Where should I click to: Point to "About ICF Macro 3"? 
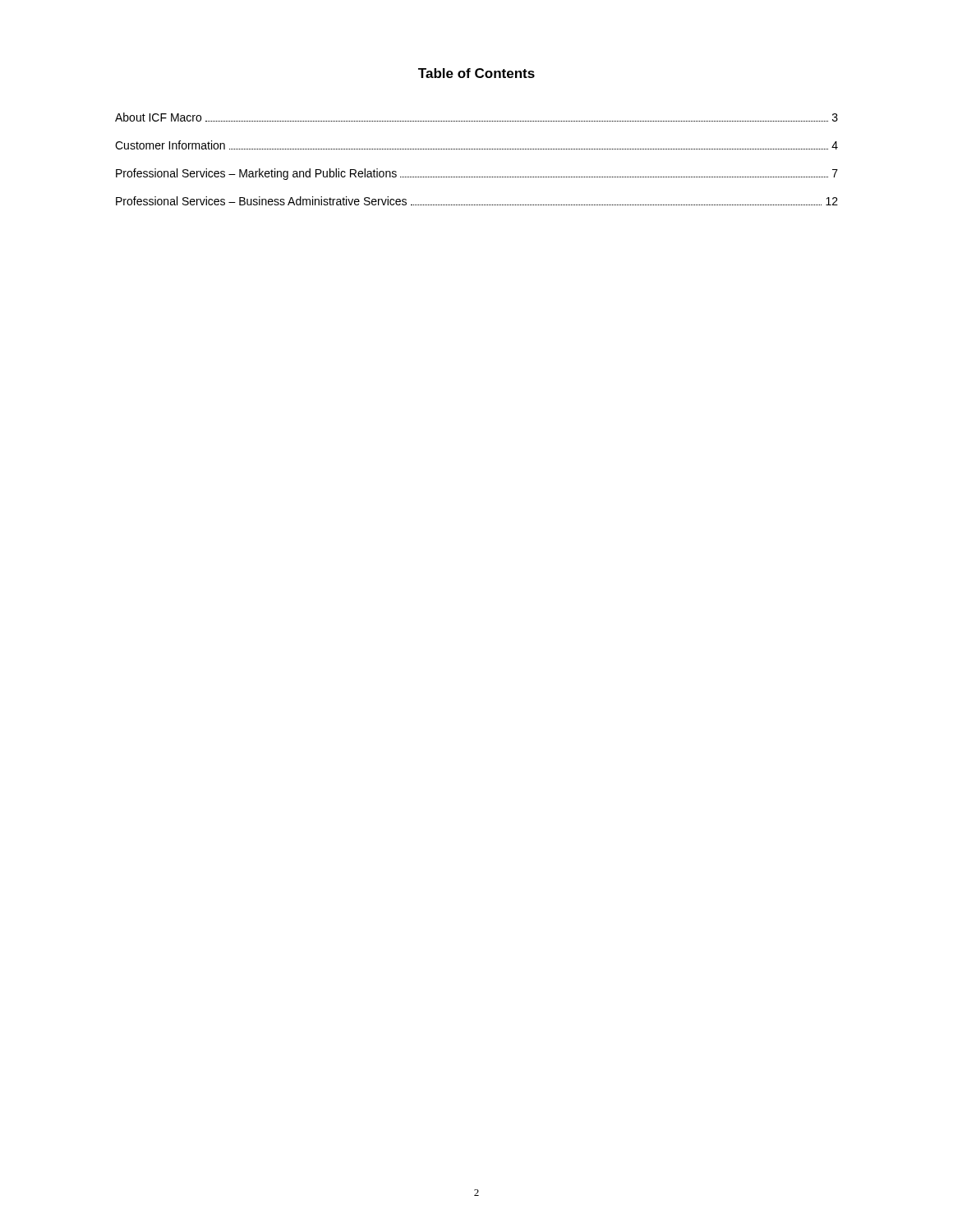476,117
